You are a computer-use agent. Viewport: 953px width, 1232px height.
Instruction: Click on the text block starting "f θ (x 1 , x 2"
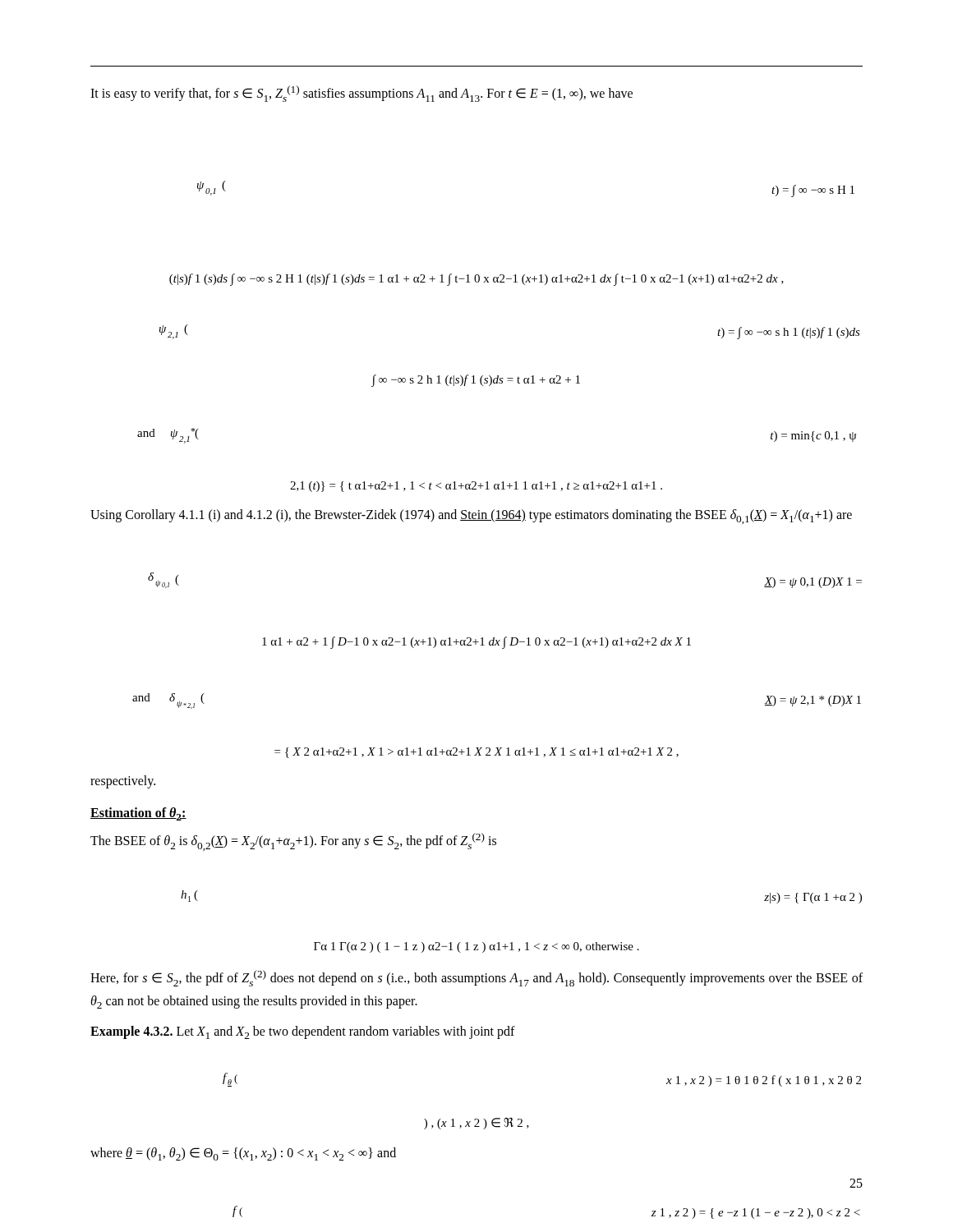(x=229, y=1080)
